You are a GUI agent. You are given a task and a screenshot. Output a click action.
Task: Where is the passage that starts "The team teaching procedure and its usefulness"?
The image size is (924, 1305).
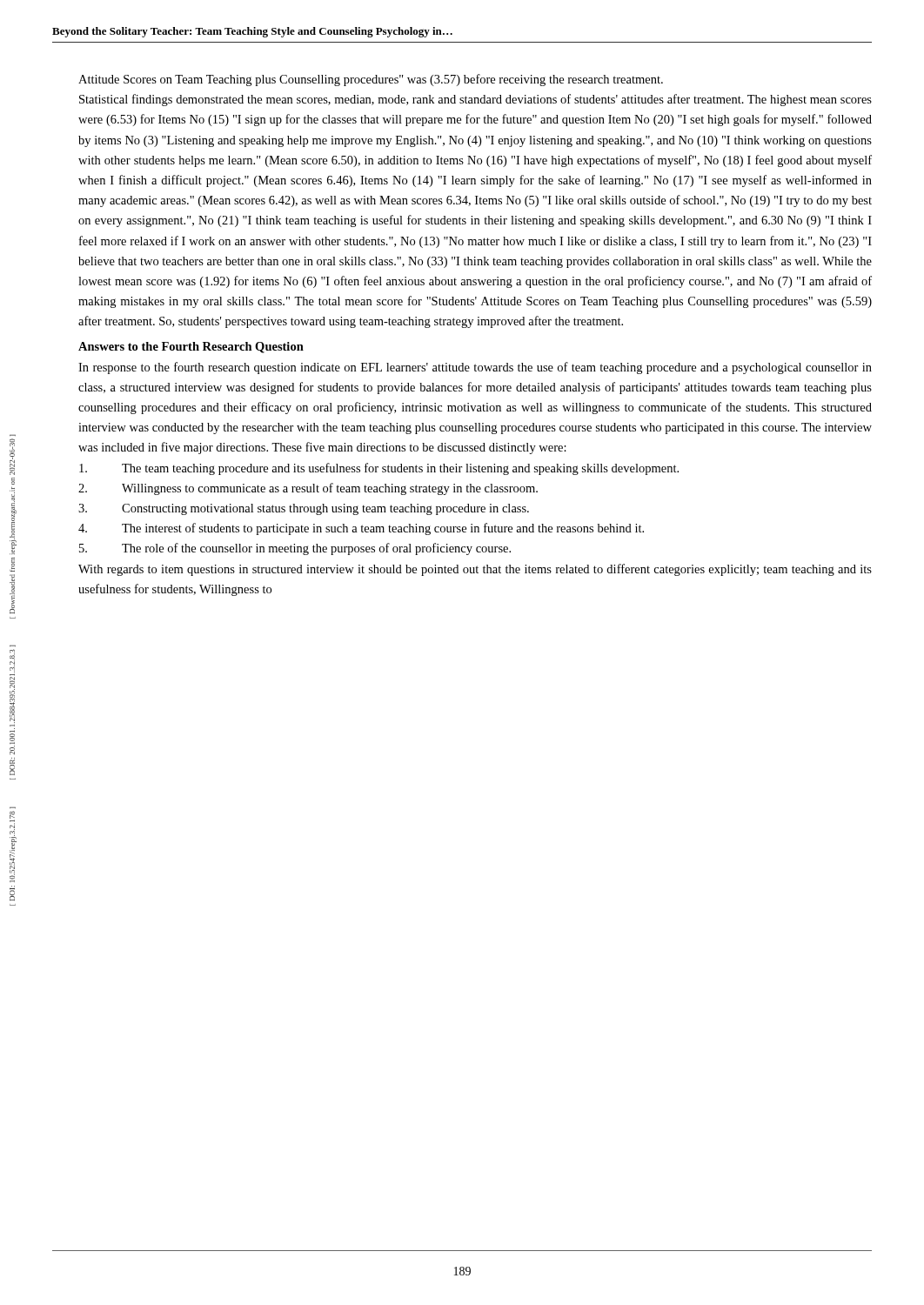click(475, 468)
